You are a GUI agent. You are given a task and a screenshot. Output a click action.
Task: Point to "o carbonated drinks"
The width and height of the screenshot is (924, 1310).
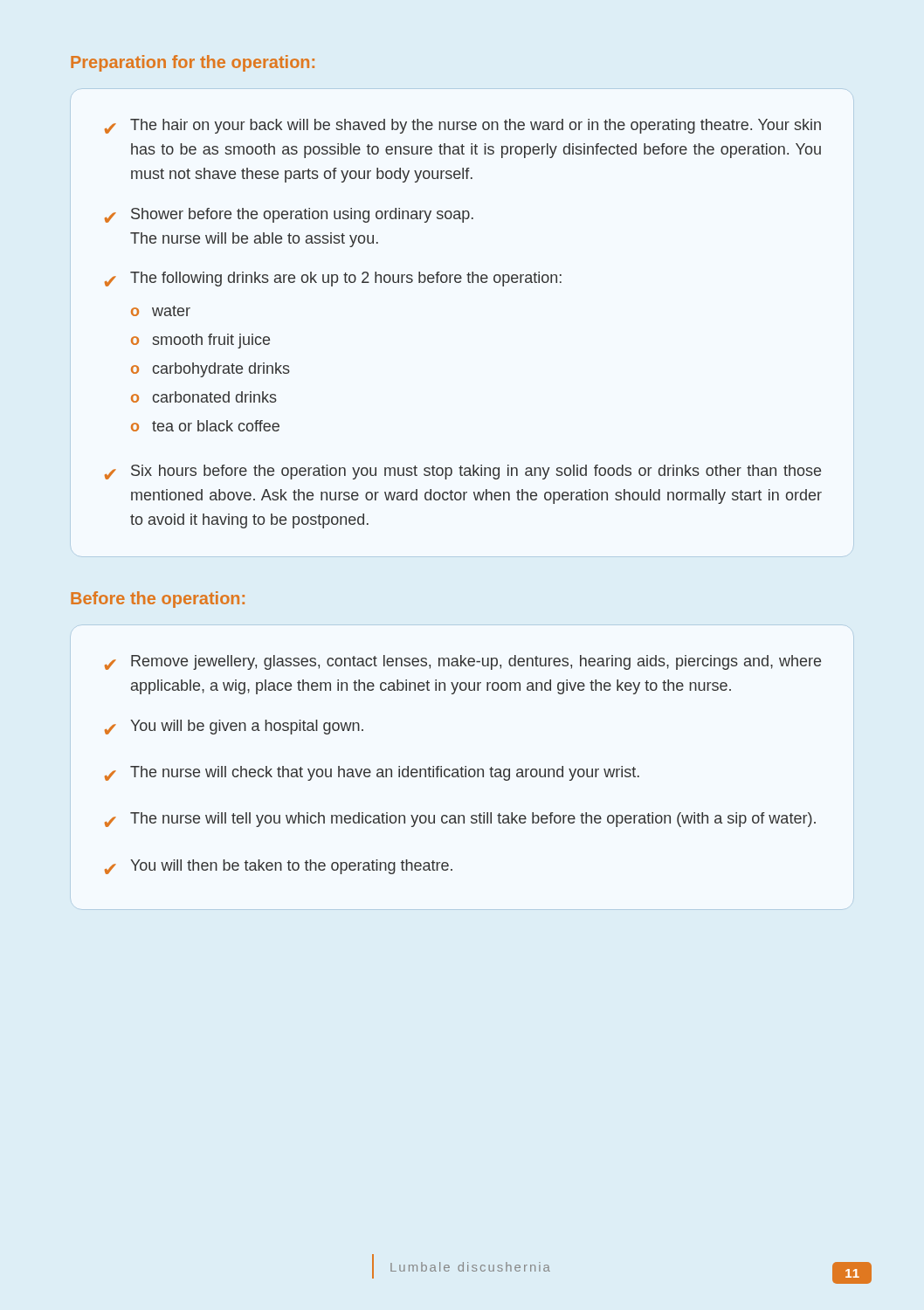click(x=204, y=398)
